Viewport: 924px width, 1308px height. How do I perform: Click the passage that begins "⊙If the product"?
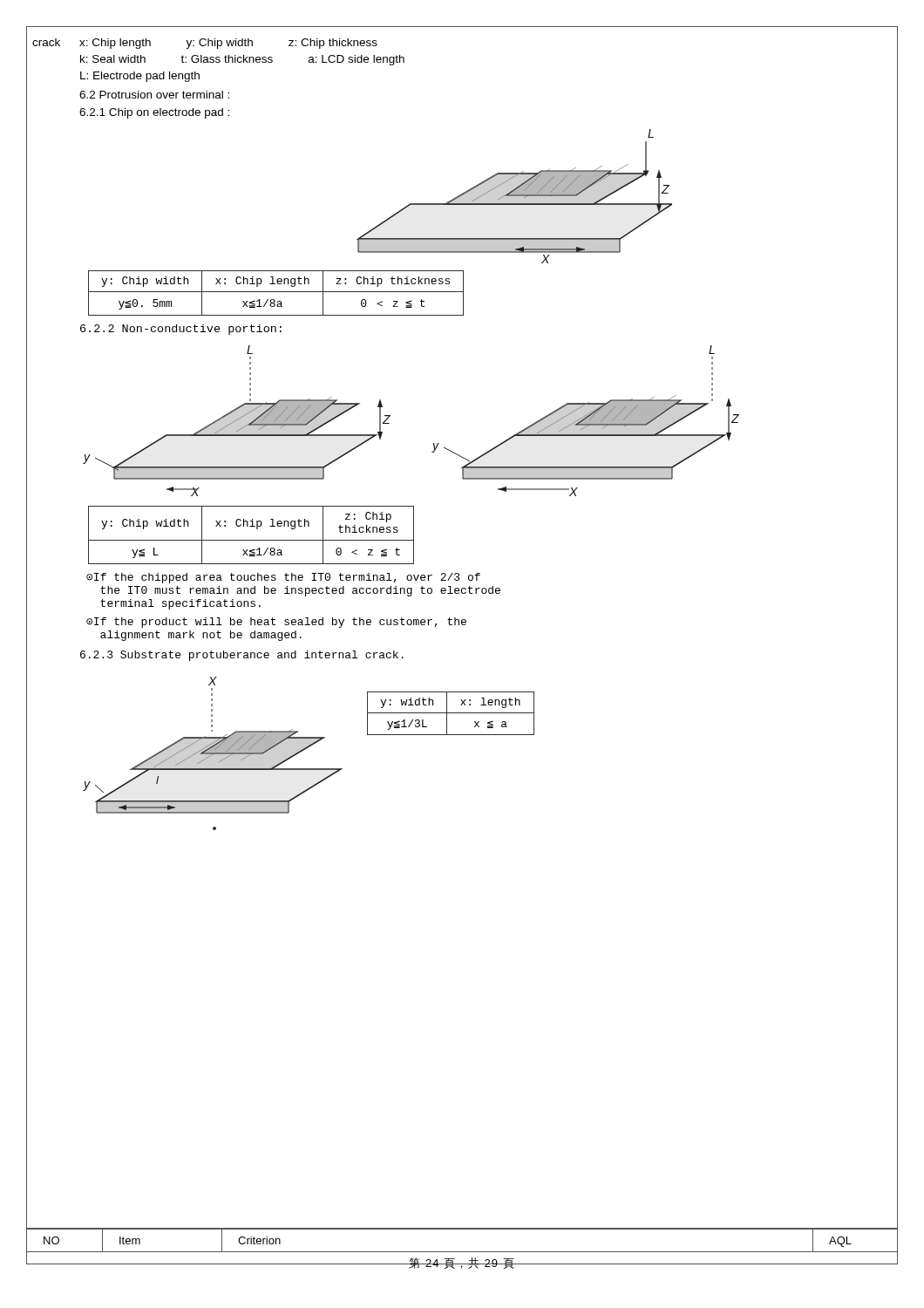[x=277, y=629]
